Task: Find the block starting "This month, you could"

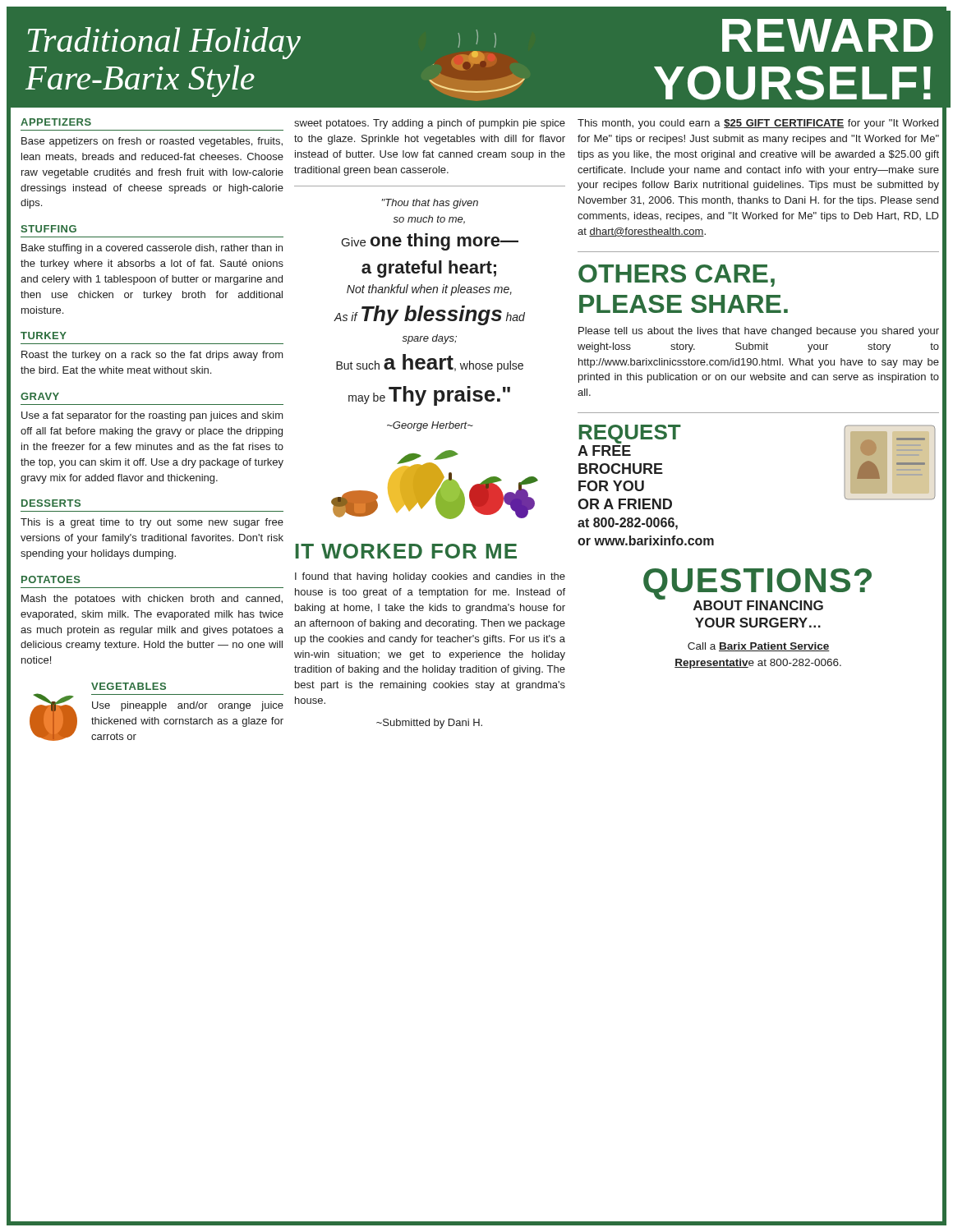Action: 758,177
